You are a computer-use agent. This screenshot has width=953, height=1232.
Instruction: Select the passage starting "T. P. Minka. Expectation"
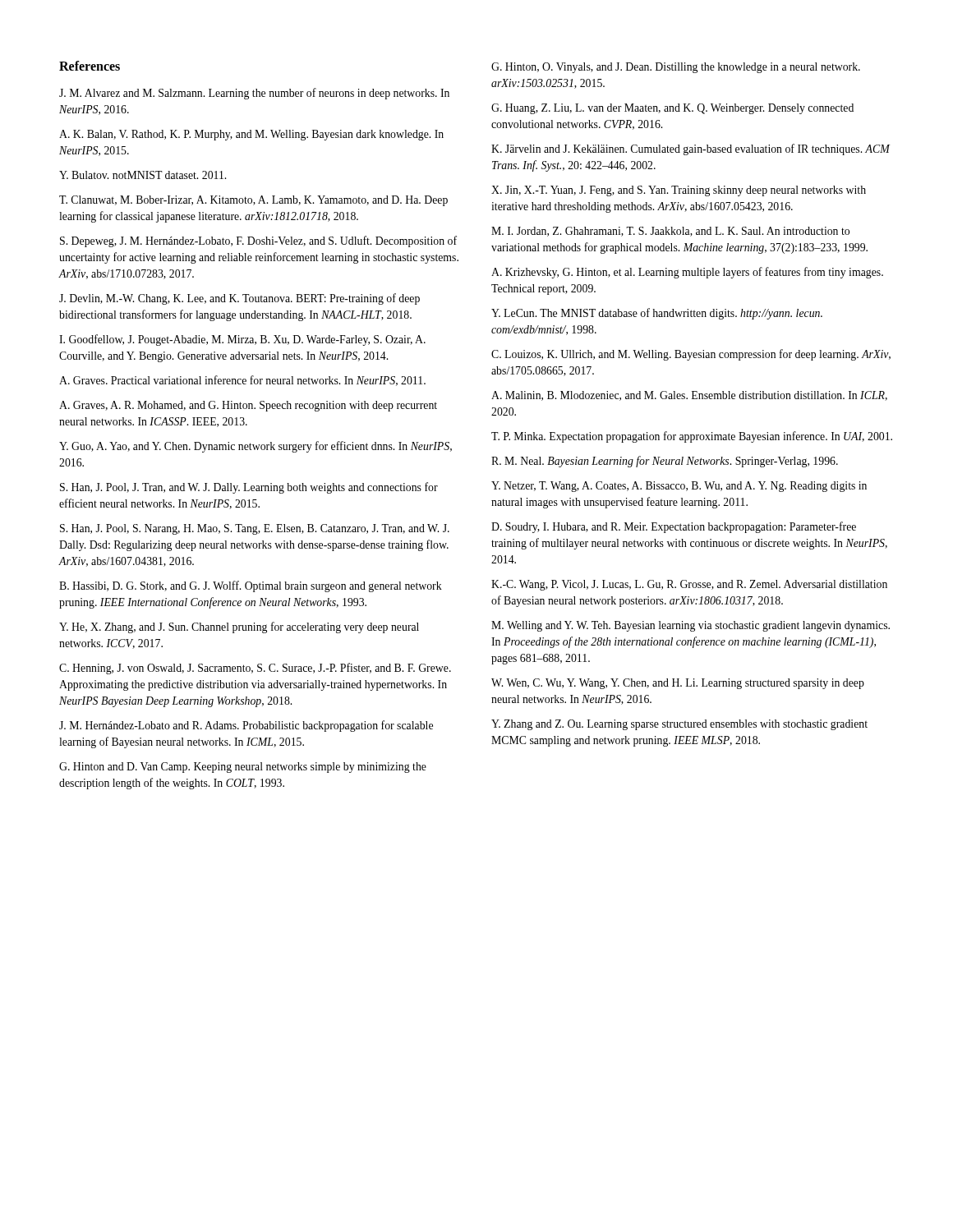tap(692, 436)
